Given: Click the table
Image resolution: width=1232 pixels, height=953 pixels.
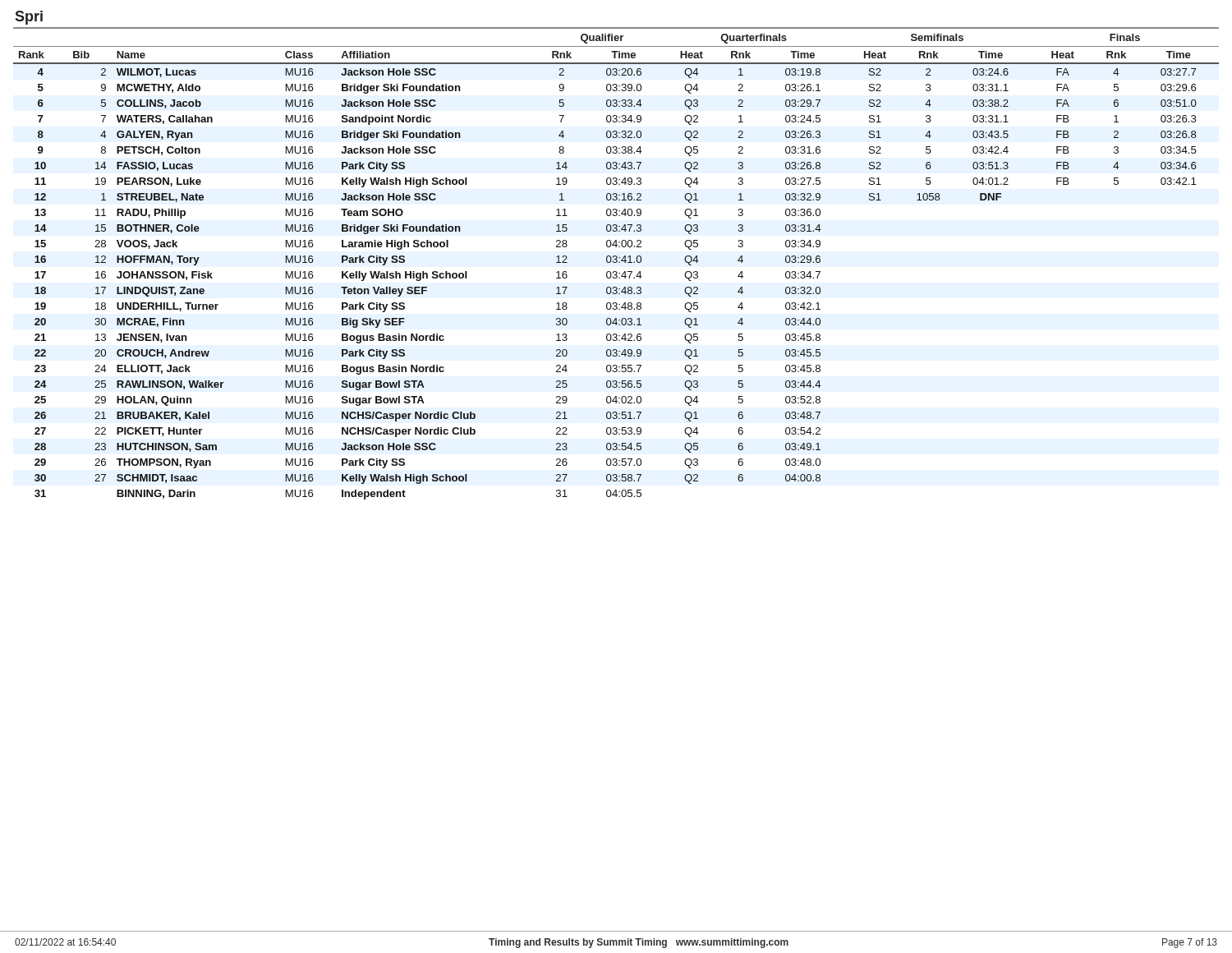Looking at the screenshot, I should [x=616, y=264].
